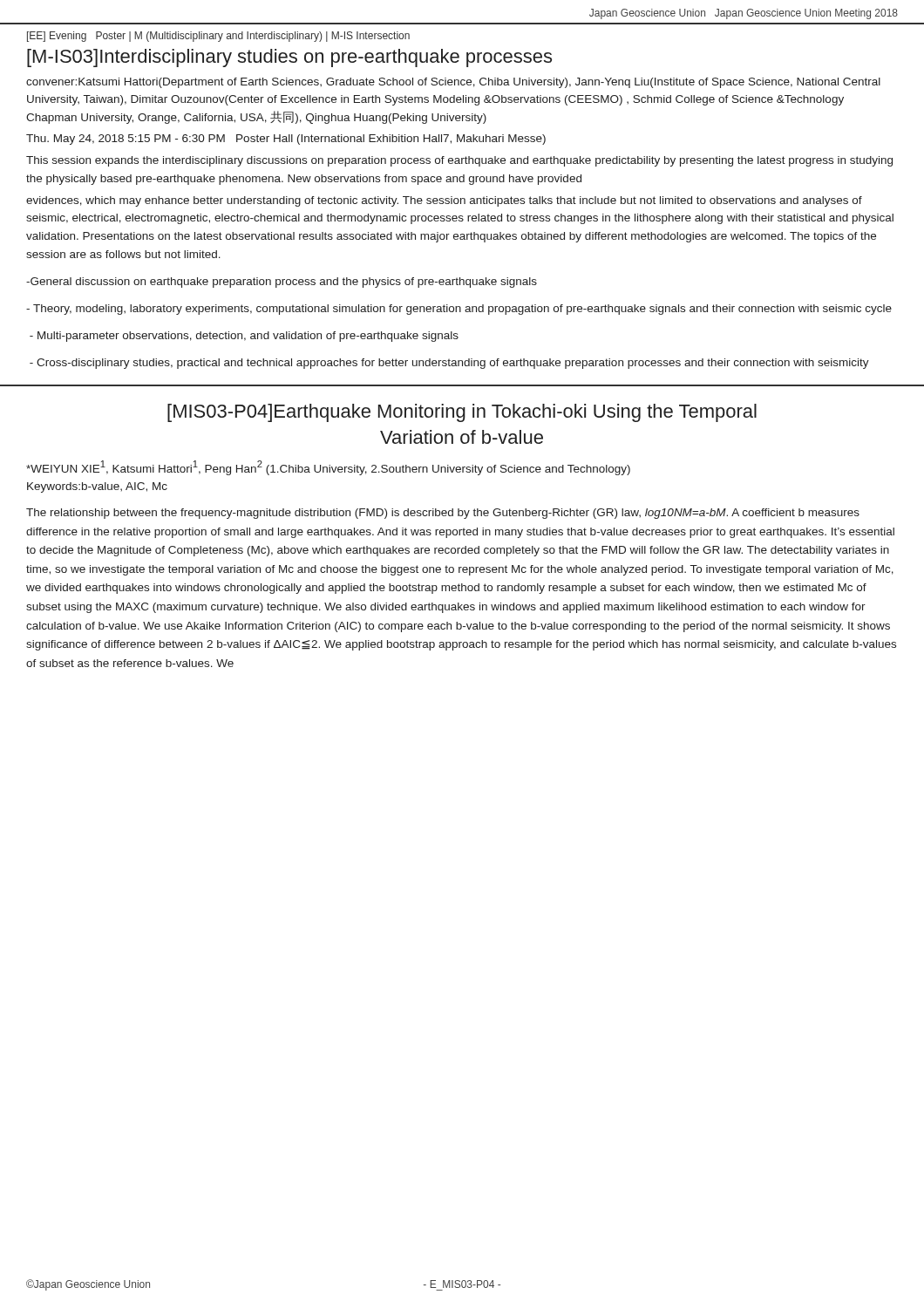This screenshot has height=1308, width=924.
Task: Select the text with the text "Keywords:b-value, AIC, Mc"
Action: (97, 486)
